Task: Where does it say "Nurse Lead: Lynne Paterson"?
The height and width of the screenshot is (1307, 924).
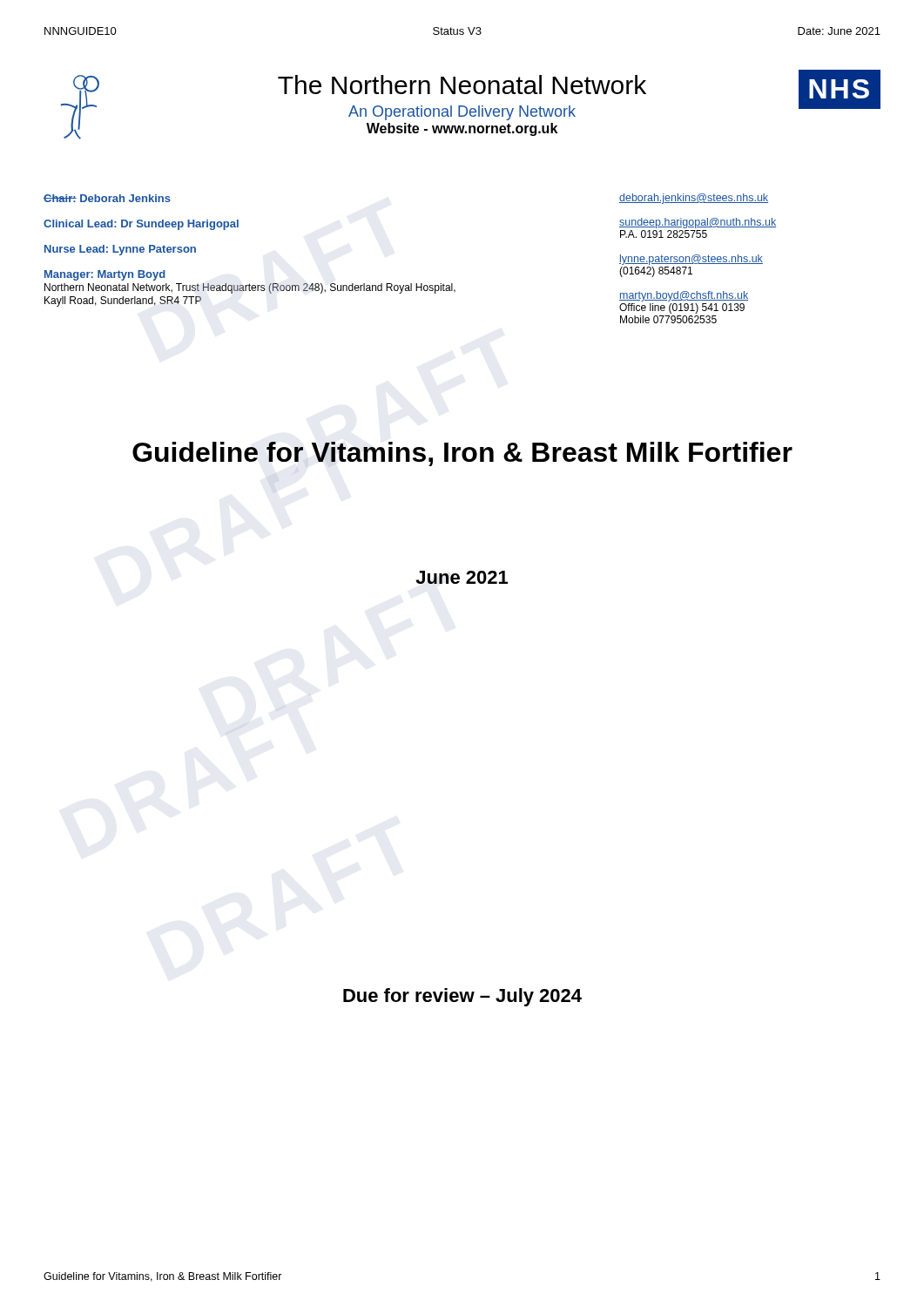Action: pyautogui.click(x=120, y=249)
